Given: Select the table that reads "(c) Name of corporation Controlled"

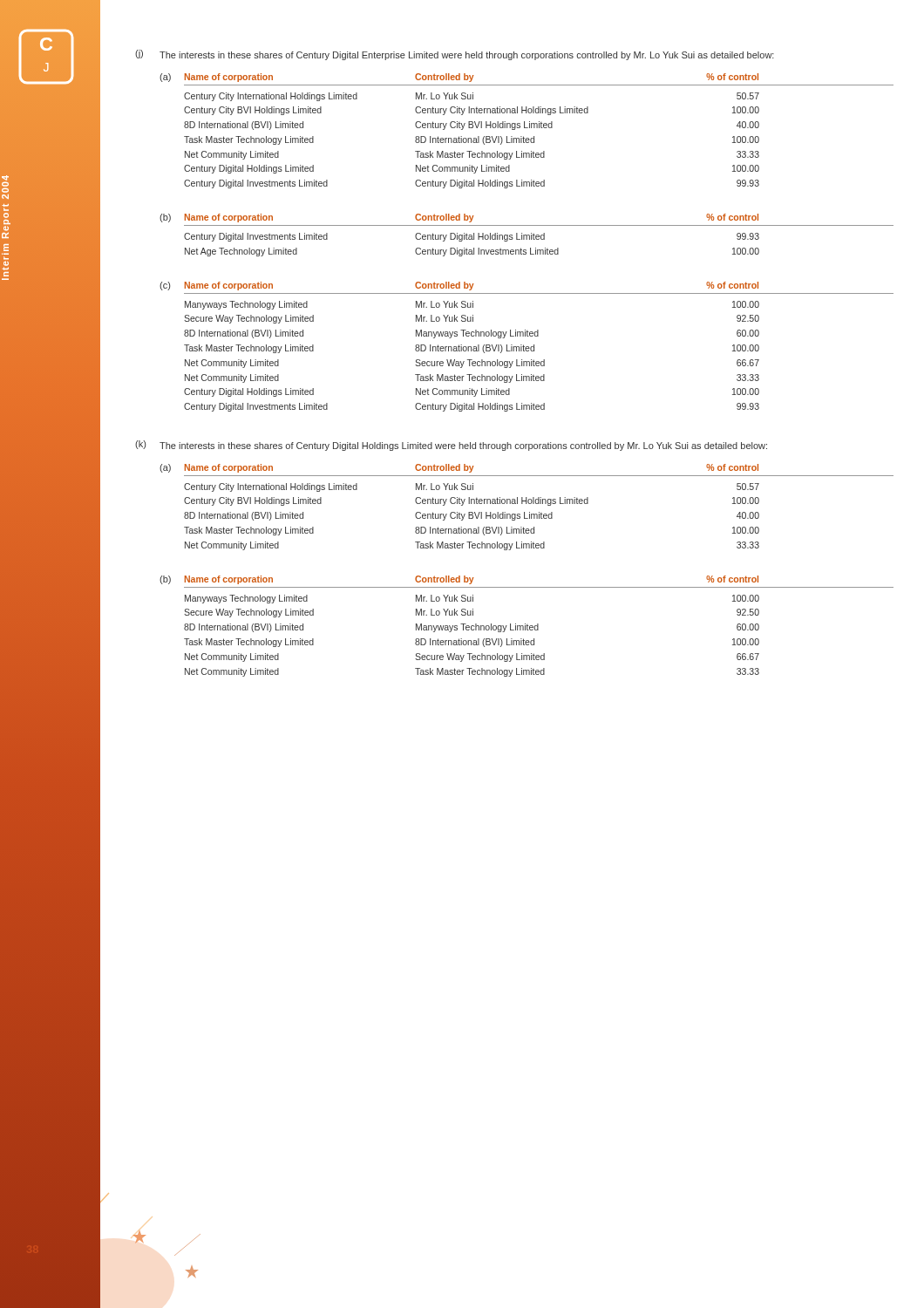Looking at the screenshot, I should coord(526,347).
